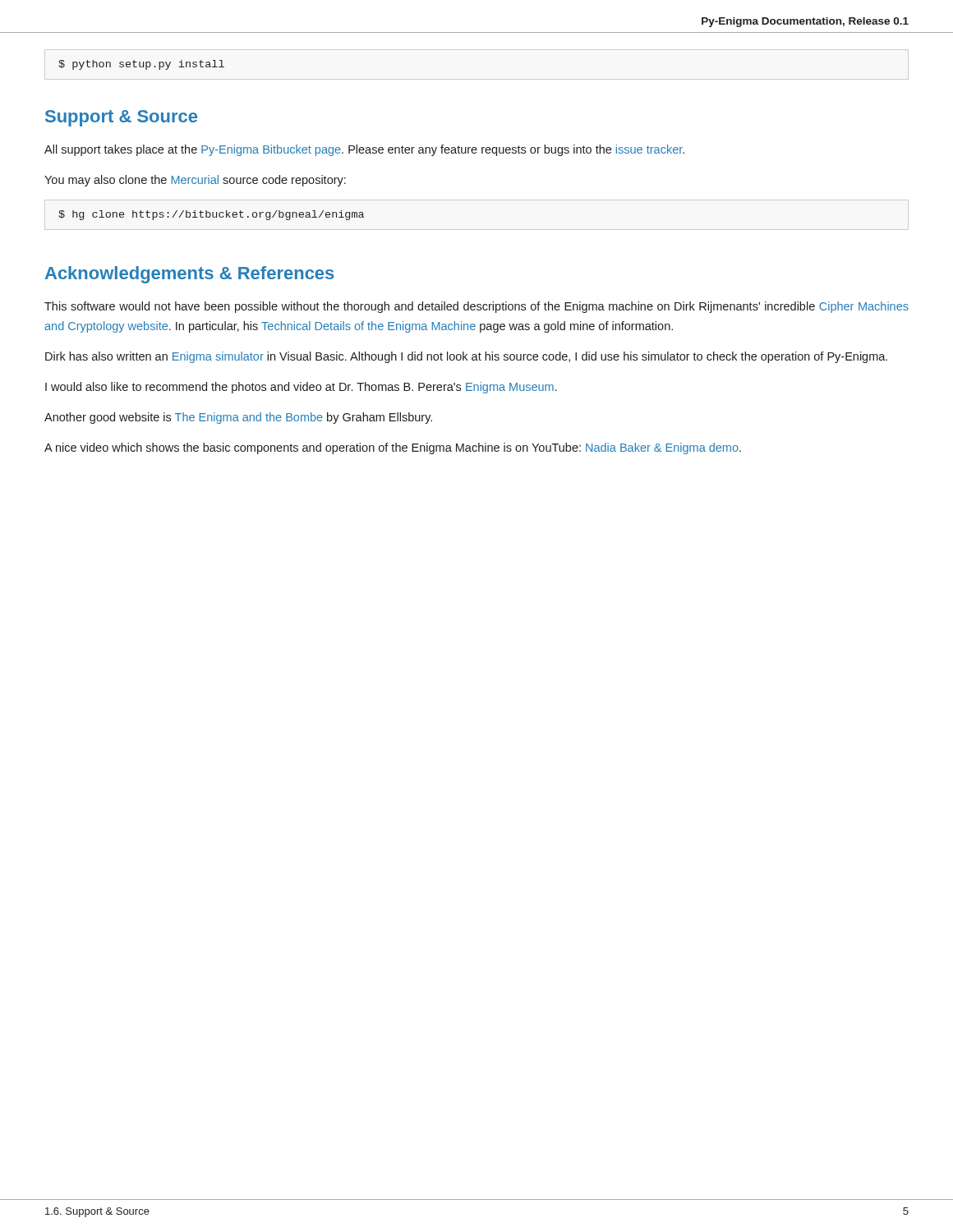Click on the text block with the text "You may also clone the"

click(195, 180)
